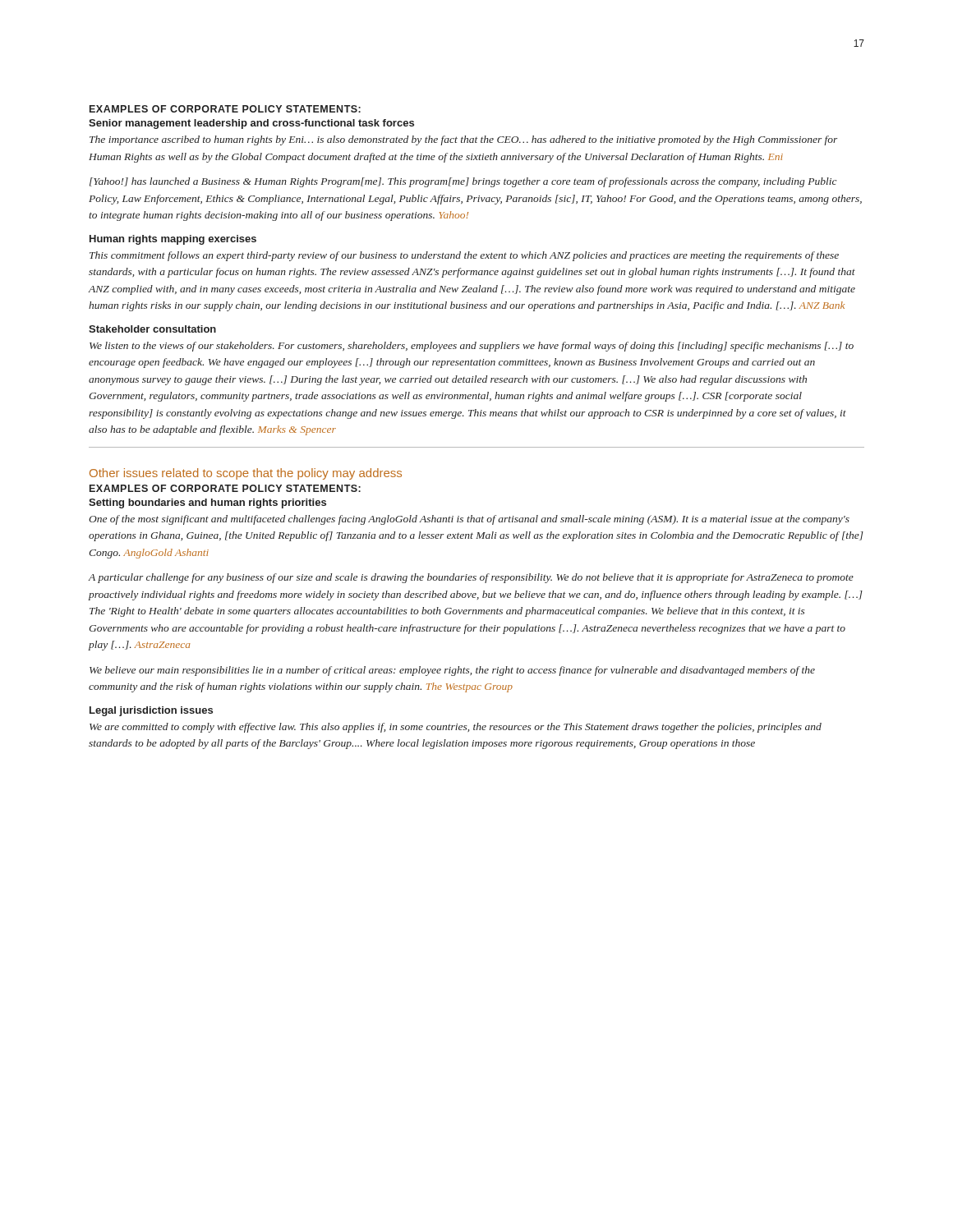Find the block on this page that starts "One of the"

coord(476,535)
